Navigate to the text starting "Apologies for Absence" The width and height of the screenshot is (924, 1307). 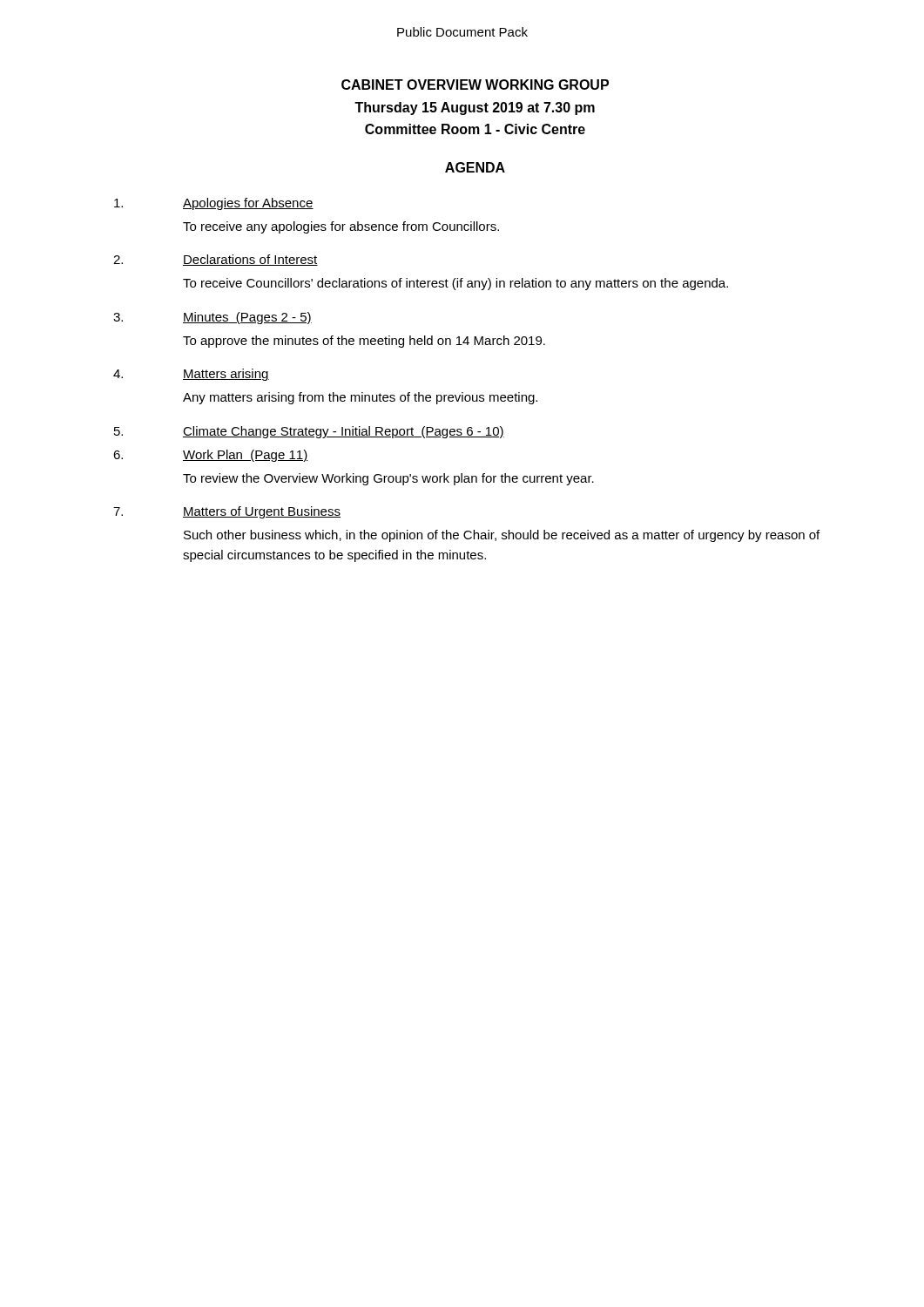click(213, 202)
